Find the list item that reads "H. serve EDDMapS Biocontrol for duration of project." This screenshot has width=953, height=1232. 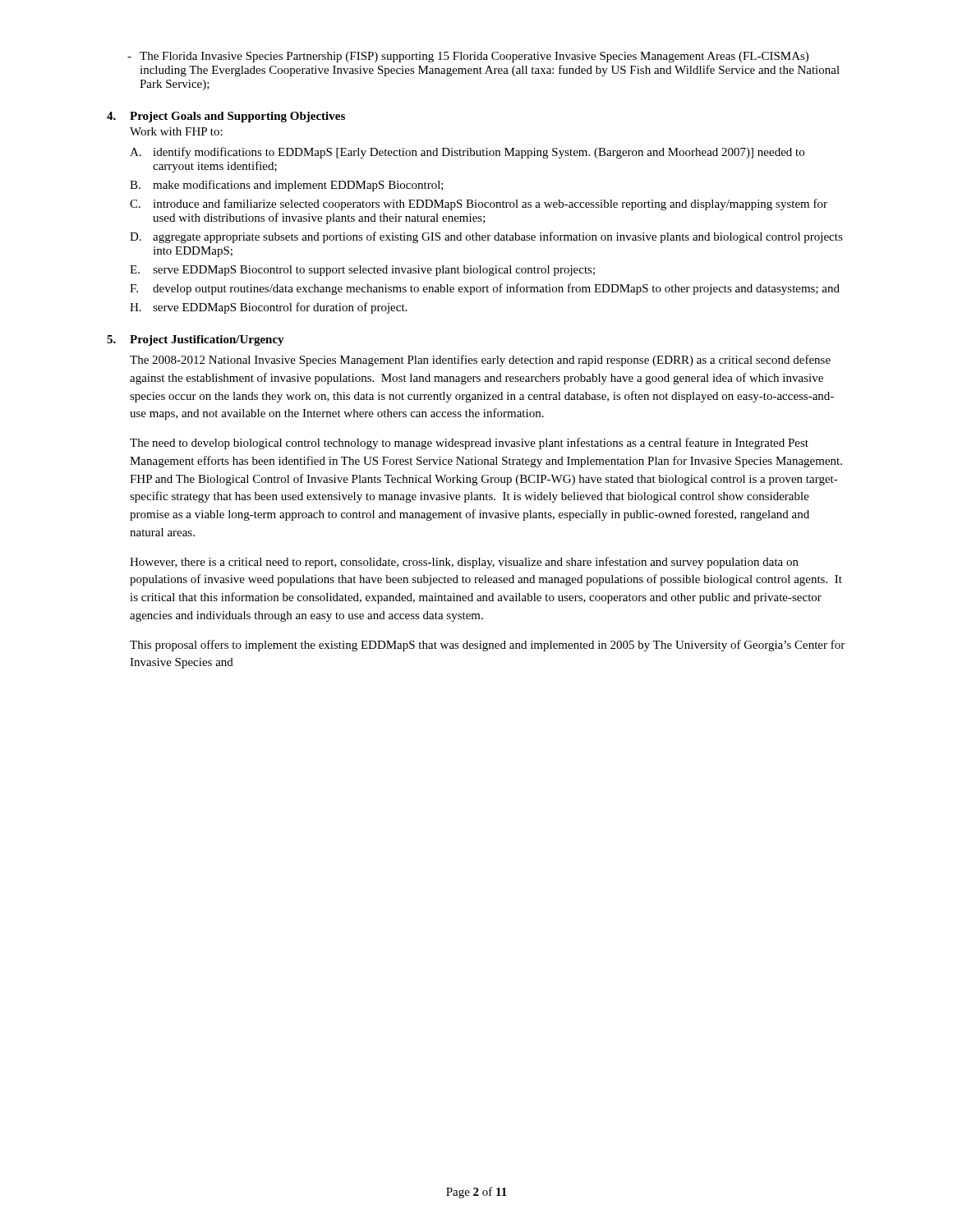[268, 308]
